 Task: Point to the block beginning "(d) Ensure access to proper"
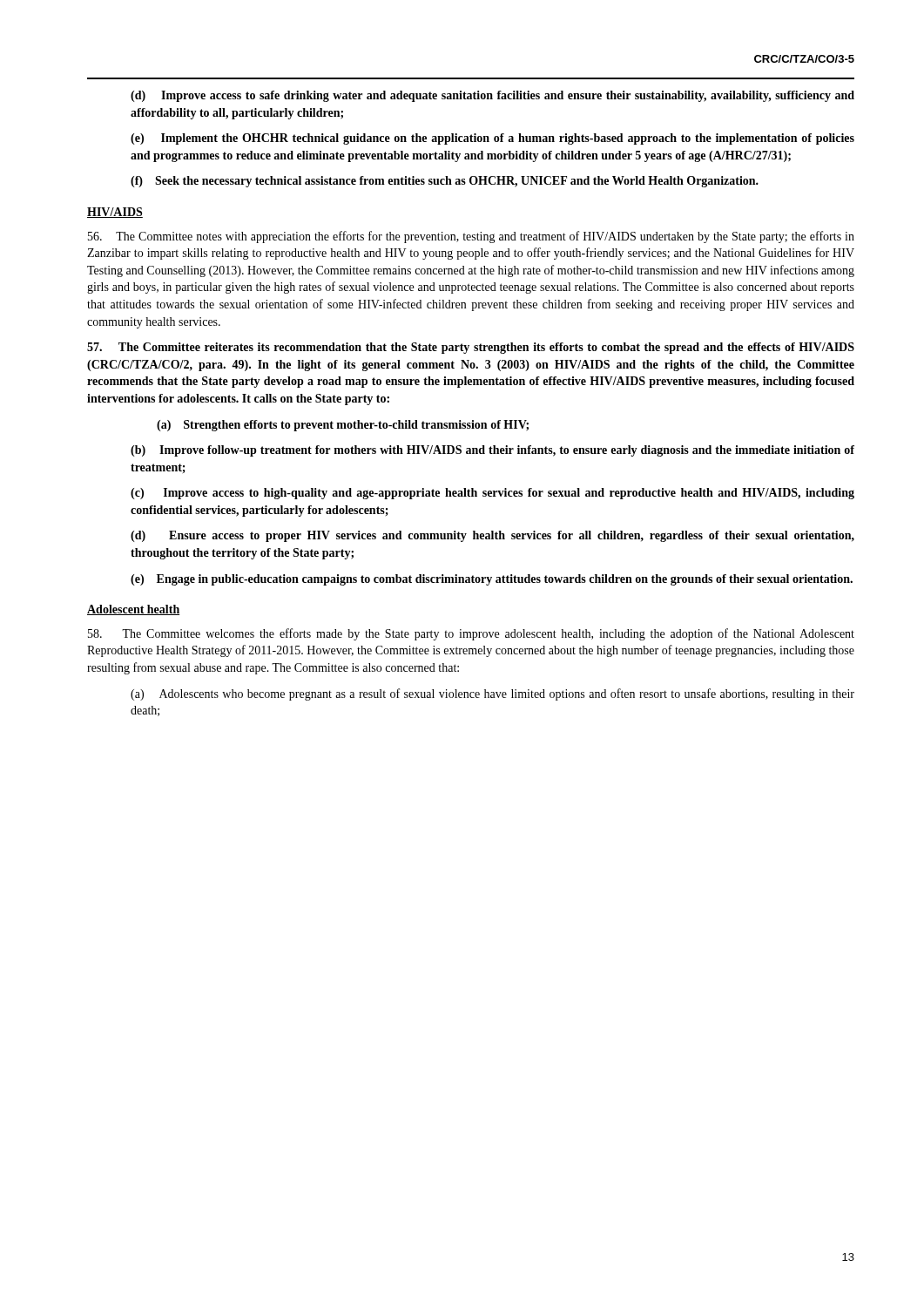point(492,545)
